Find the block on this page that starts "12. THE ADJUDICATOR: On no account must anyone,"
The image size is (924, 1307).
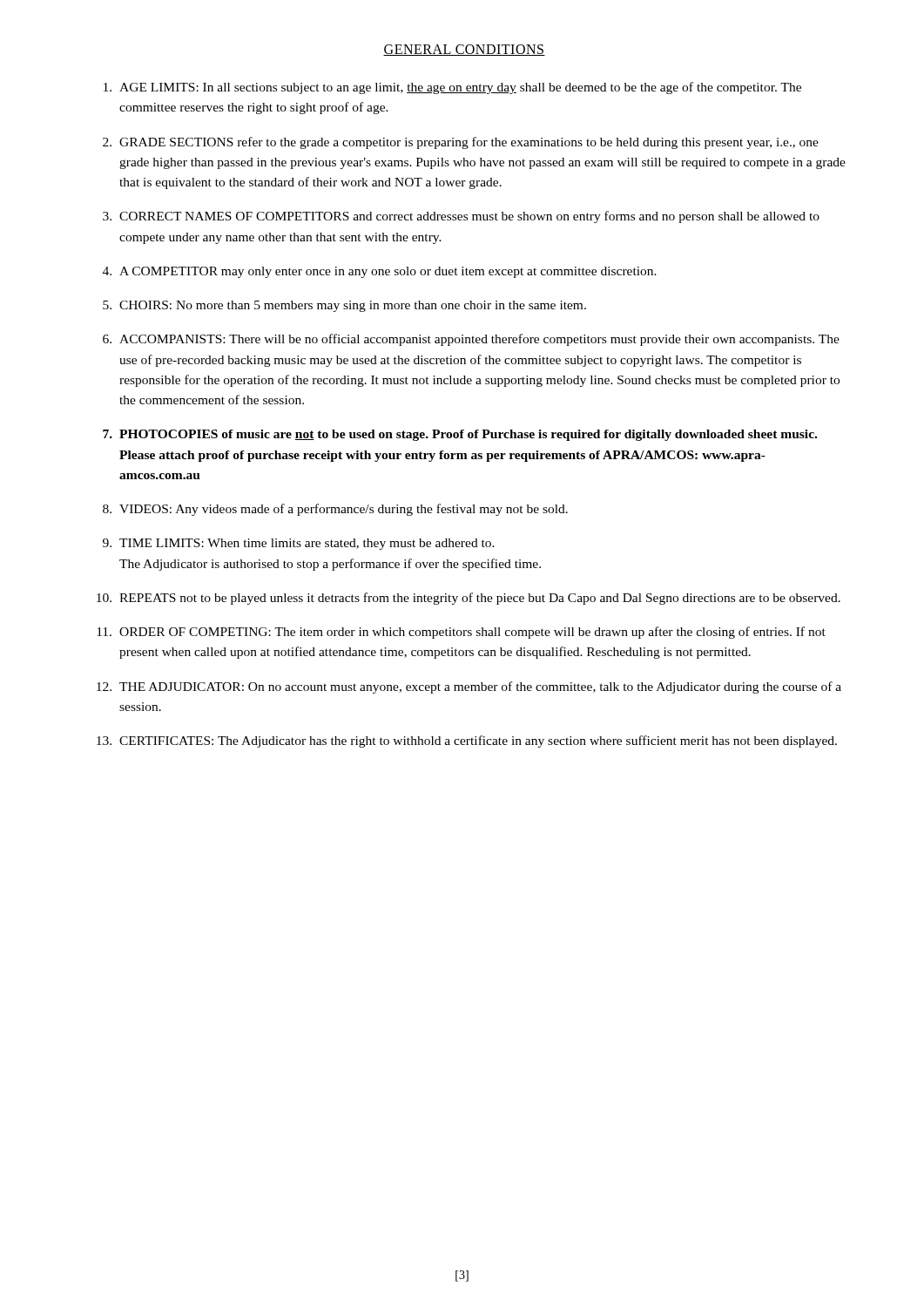click(x=464, y=696)
